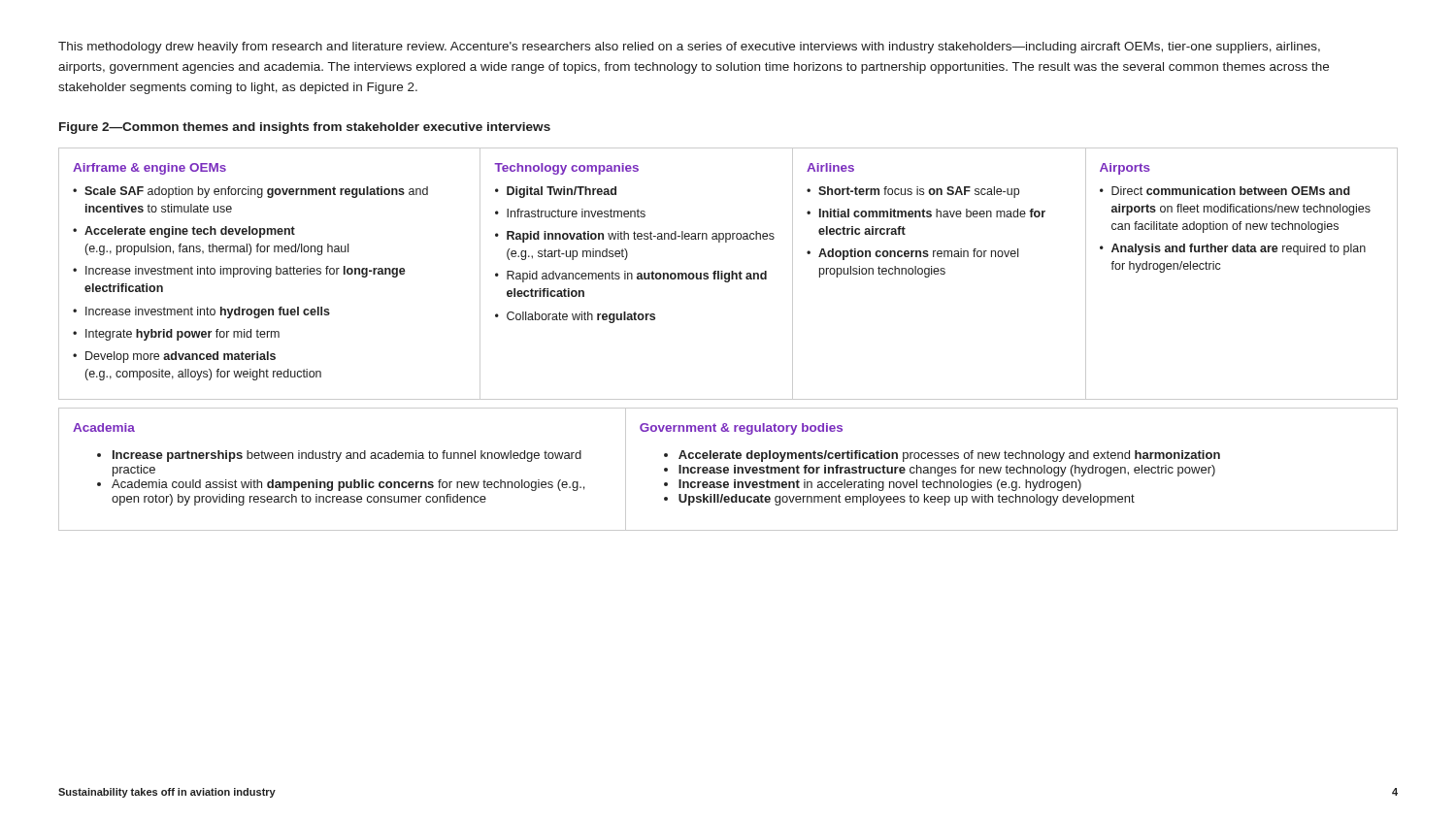
Task: Point to the block beginning "Accelerate deployments/certification processes of new technology and"
Action: [949, 455]
